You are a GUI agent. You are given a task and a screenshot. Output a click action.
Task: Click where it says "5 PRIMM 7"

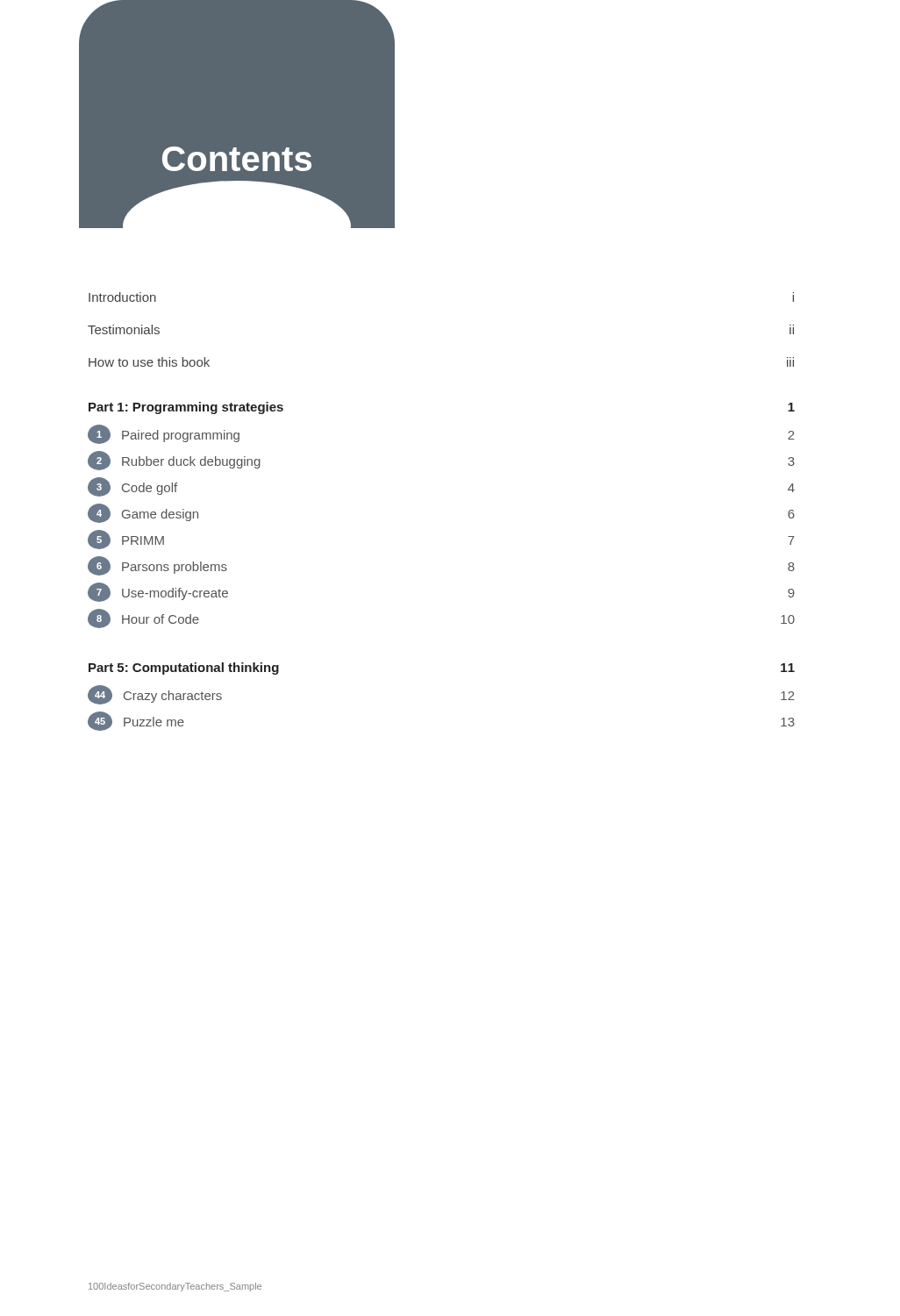(125, 541)
